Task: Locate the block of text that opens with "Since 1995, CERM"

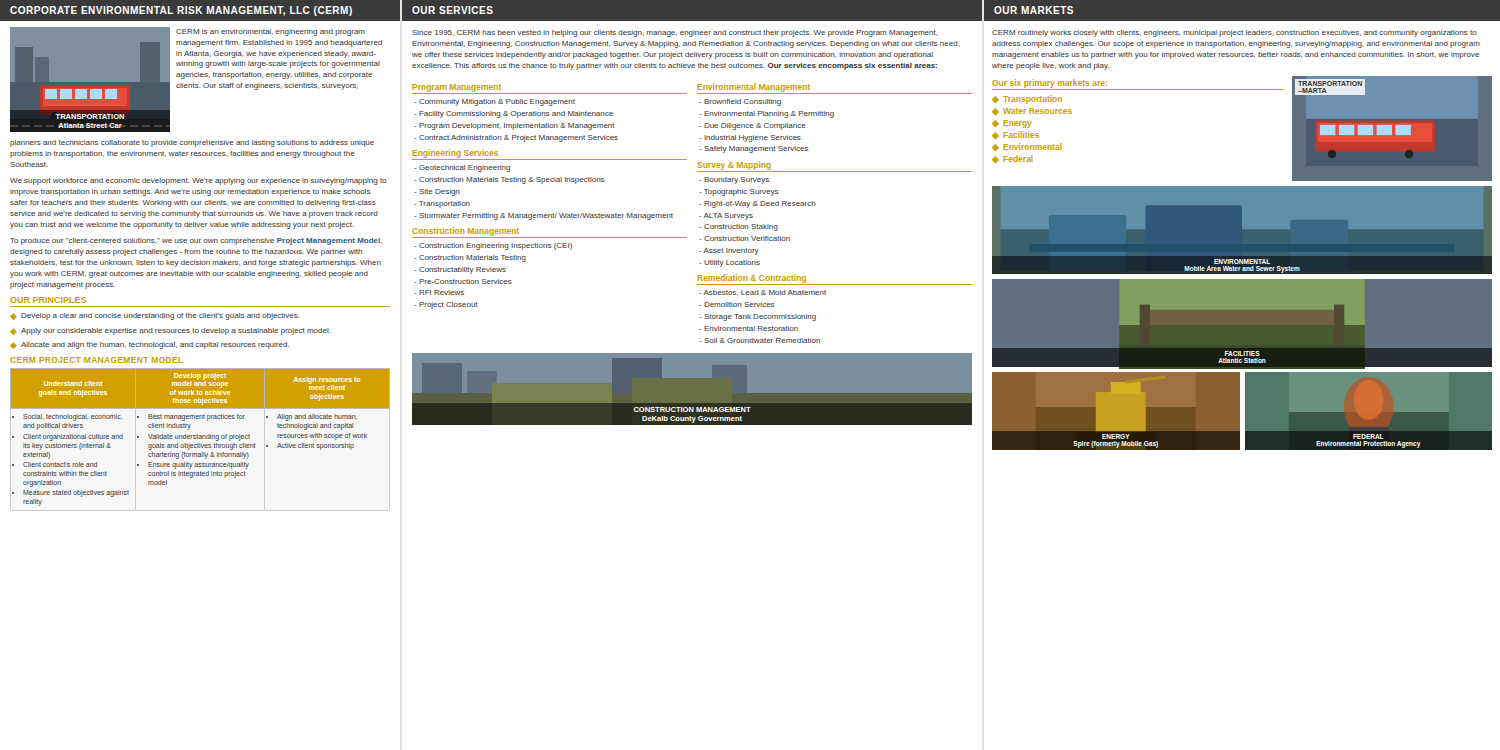Action: point(686,49)
